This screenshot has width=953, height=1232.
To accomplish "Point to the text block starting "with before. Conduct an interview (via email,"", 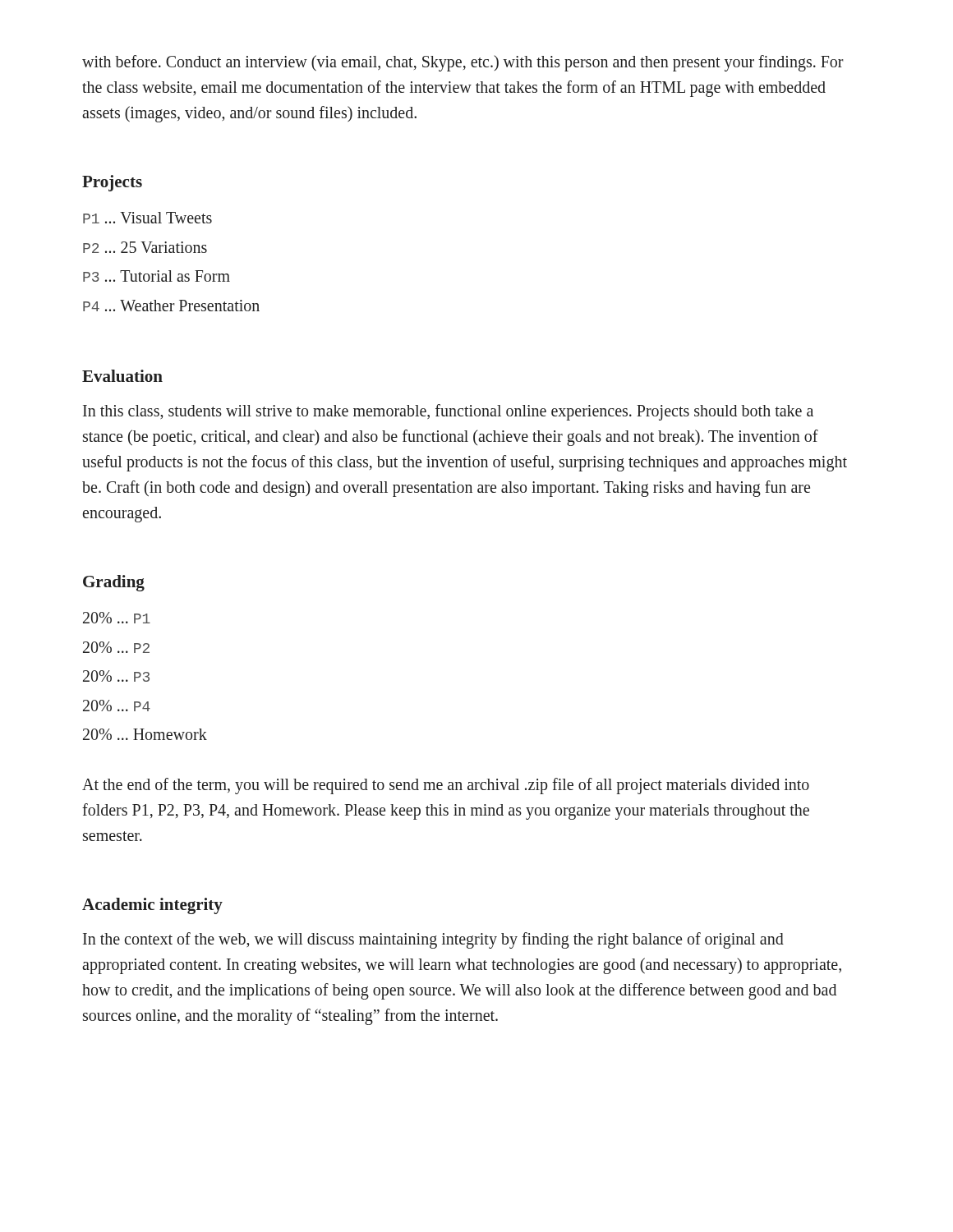I will (x=463, y=87).
